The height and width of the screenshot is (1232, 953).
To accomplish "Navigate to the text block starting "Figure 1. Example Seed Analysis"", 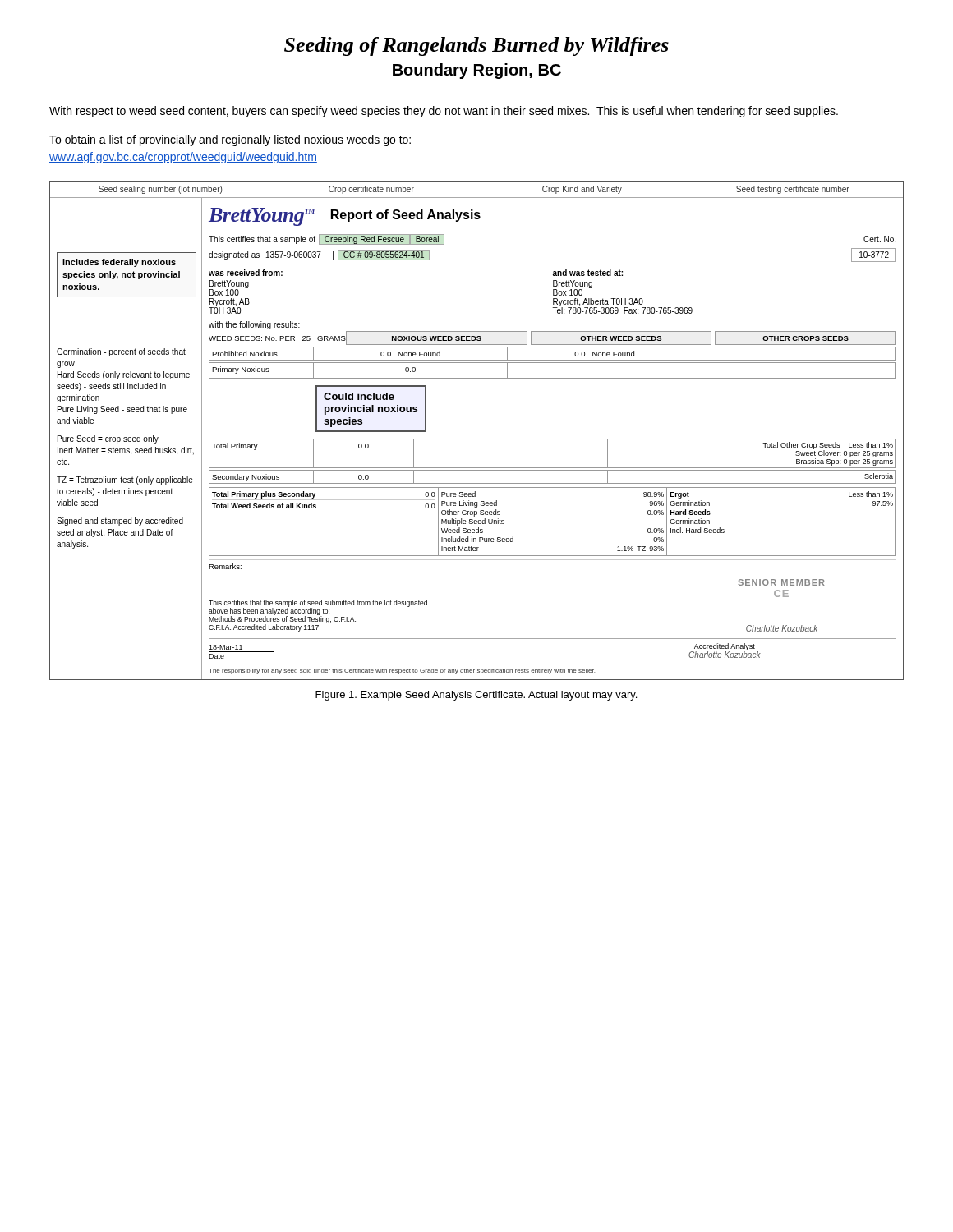I will pos(476,694).
